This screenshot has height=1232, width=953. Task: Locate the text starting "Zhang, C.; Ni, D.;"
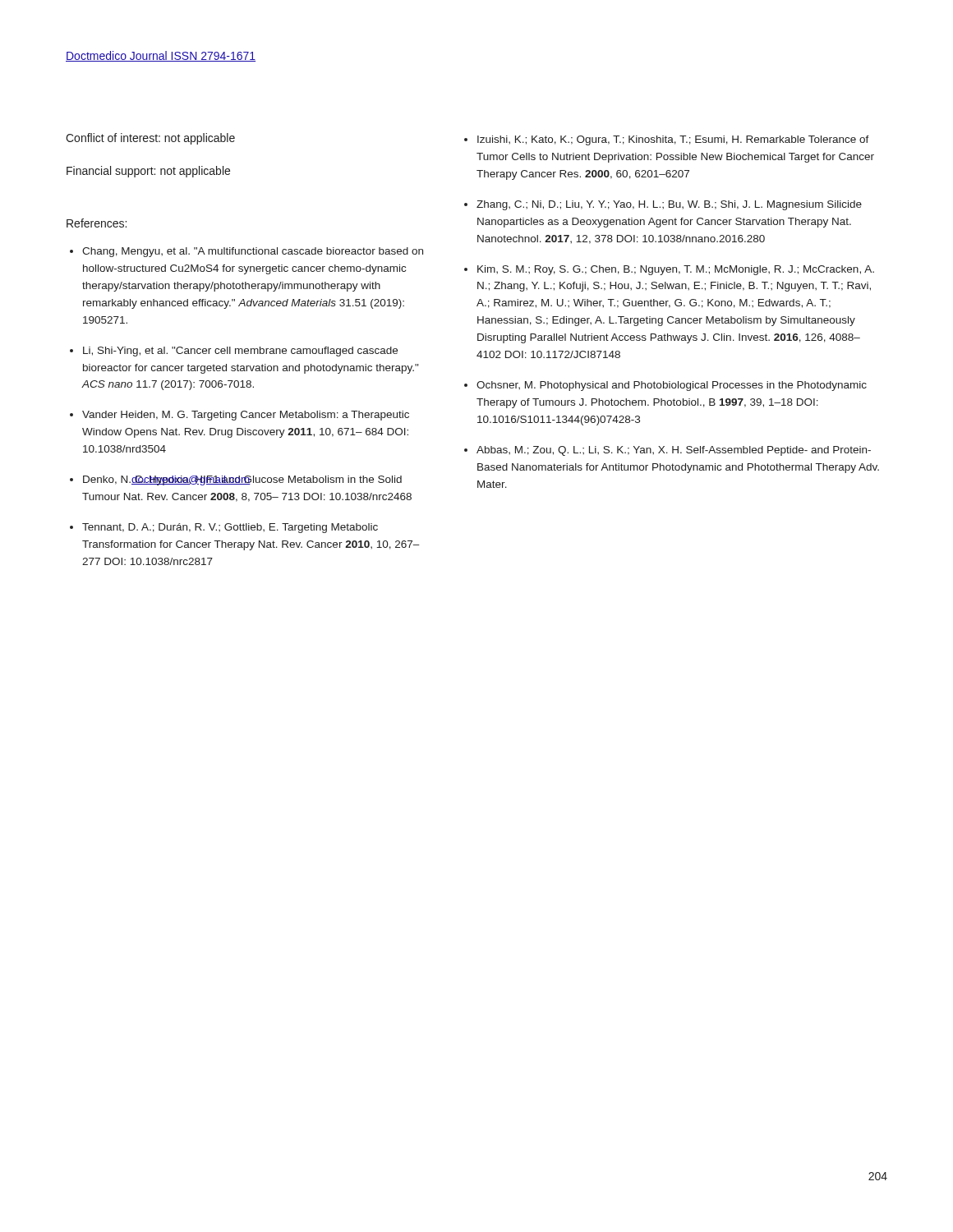(669, 221)
